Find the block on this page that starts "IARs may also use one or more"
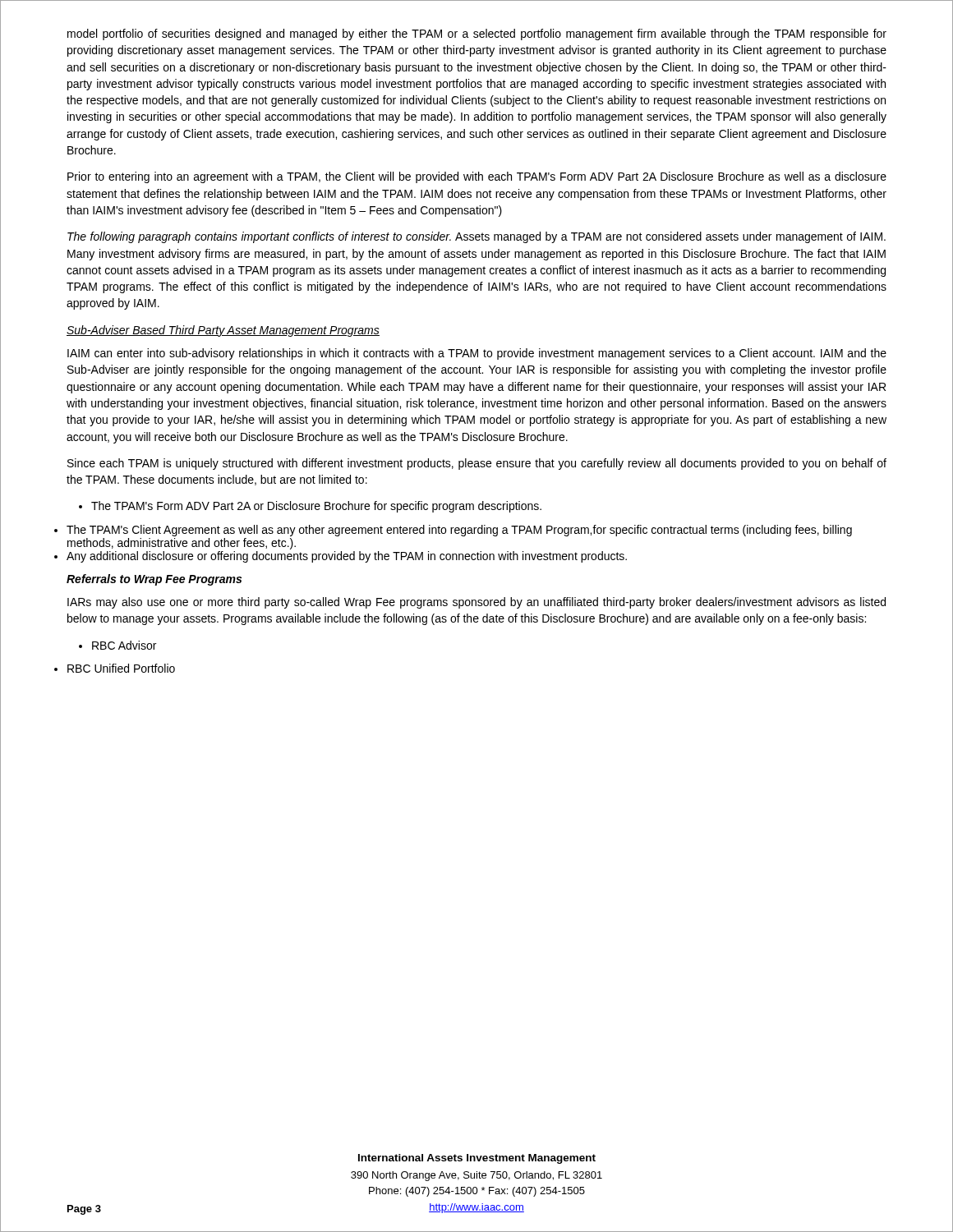953x1232 pixels. 476,611
